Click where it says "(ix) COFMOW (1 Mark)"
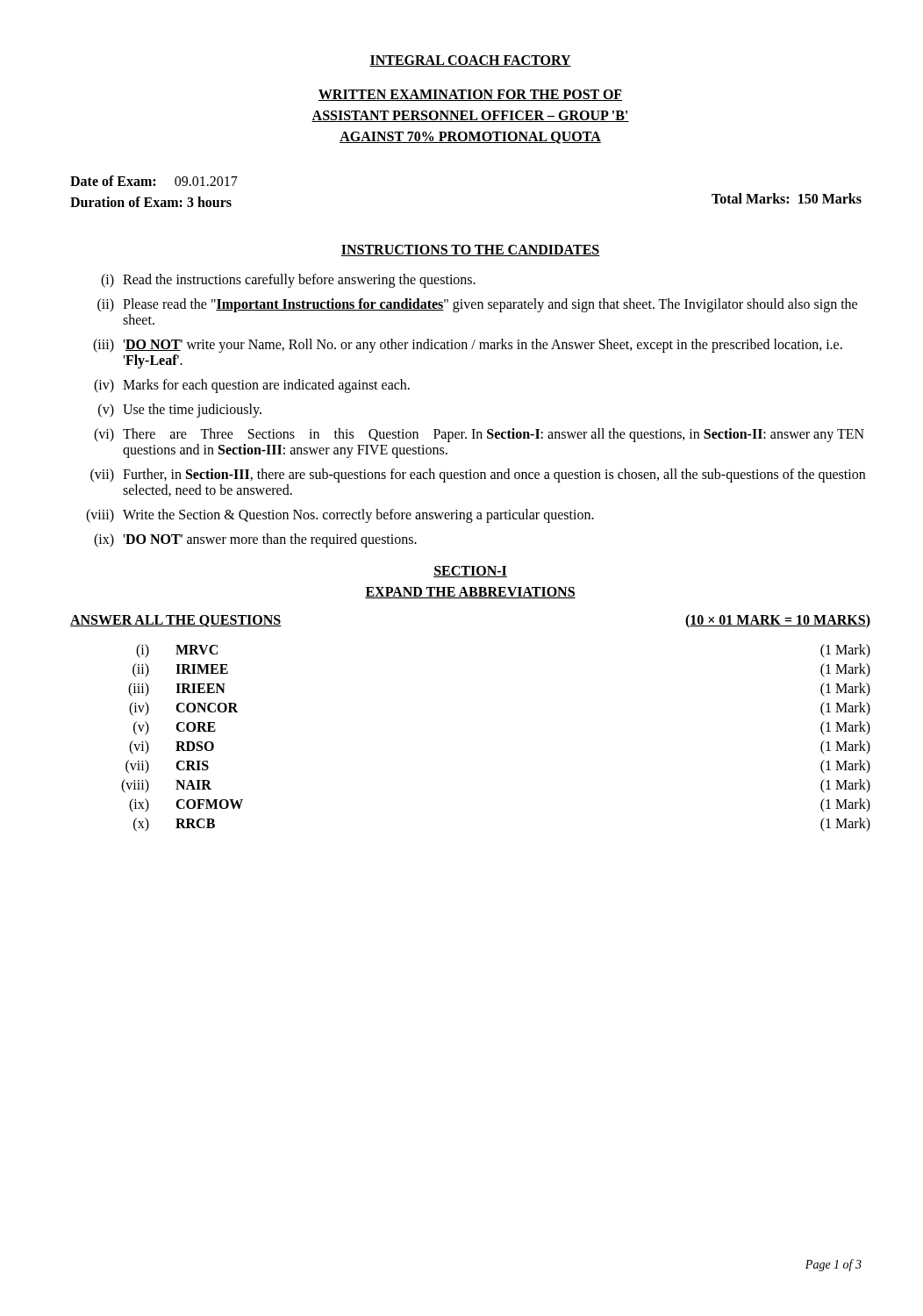This screenshot has height=1316, width=923. click(x=200, y=805)
